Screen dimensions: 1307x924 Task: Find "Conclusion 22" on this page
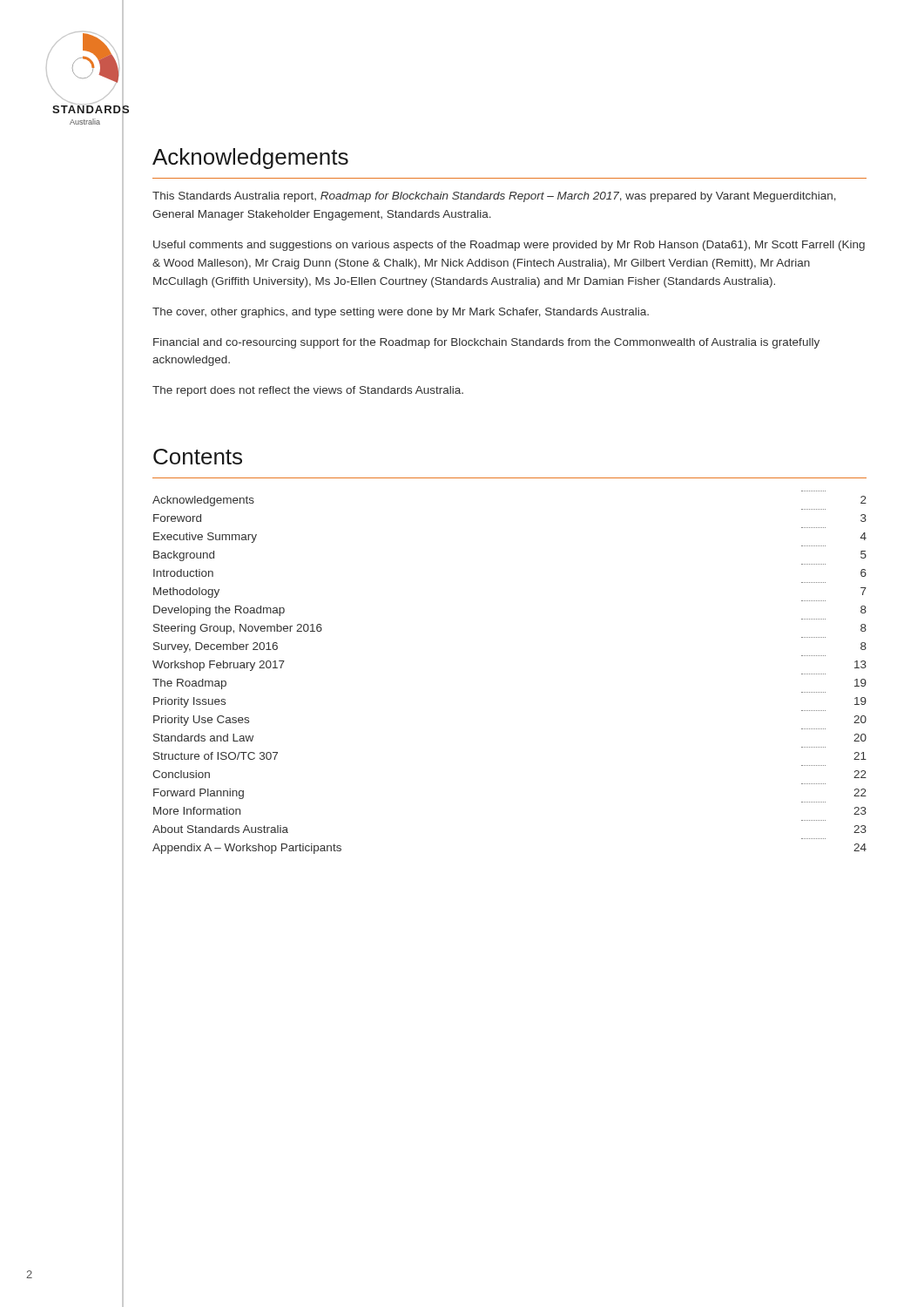point(181,774)
